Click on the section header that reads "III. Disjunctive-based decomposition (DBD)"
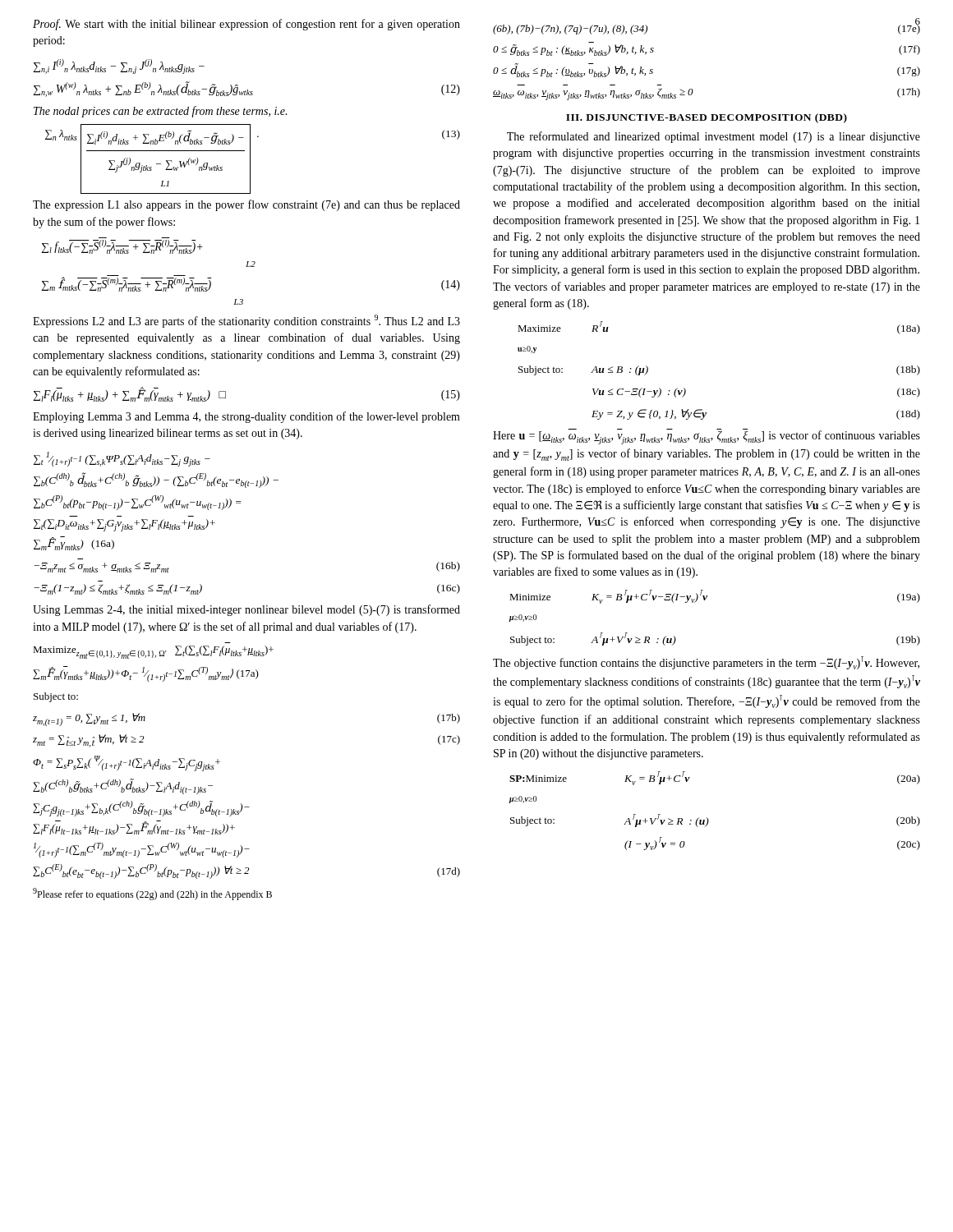Viewport: 953px width, 1232px height. 707,117
